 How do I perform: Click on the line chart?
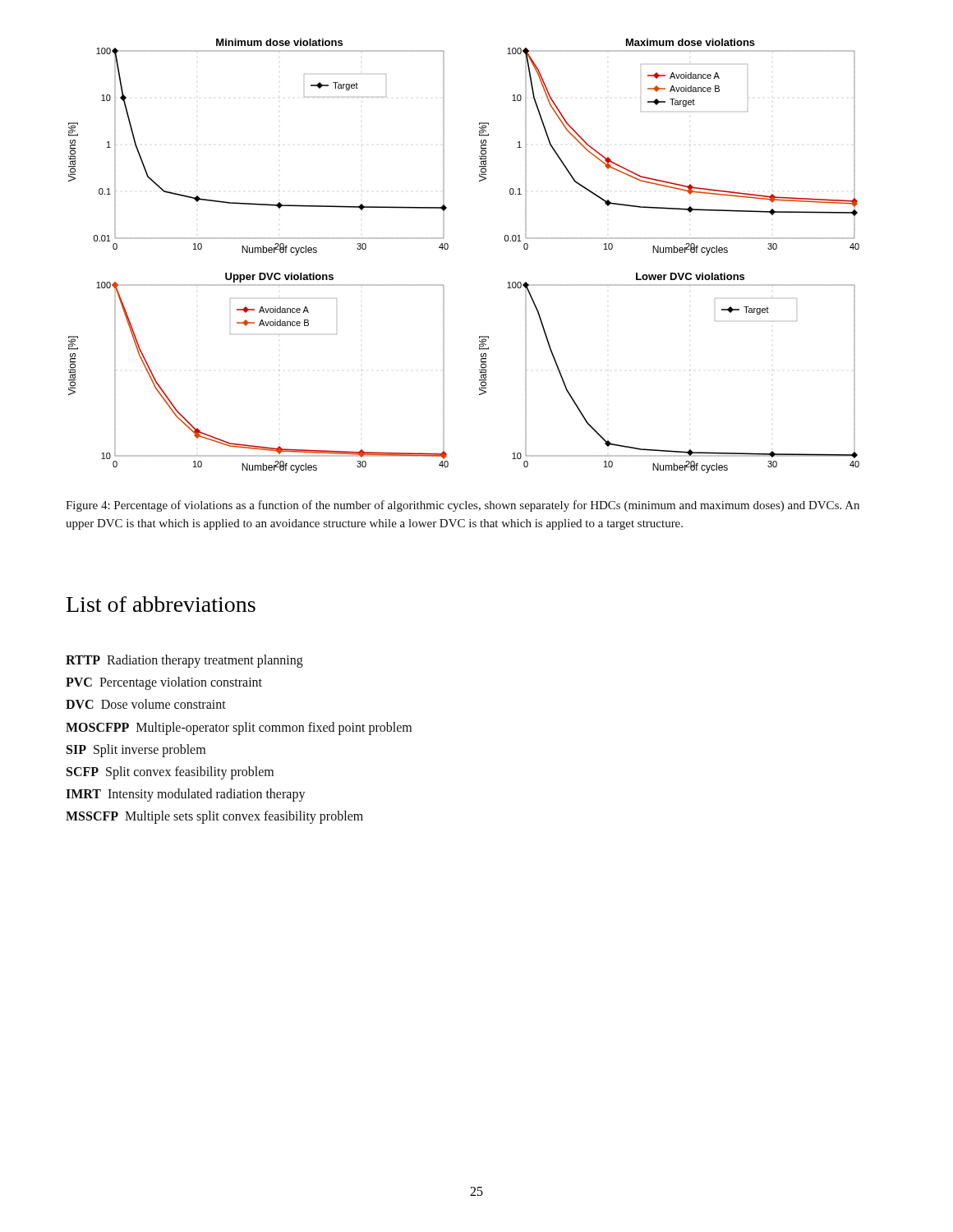pyautogui.click(x=476, y=263)
